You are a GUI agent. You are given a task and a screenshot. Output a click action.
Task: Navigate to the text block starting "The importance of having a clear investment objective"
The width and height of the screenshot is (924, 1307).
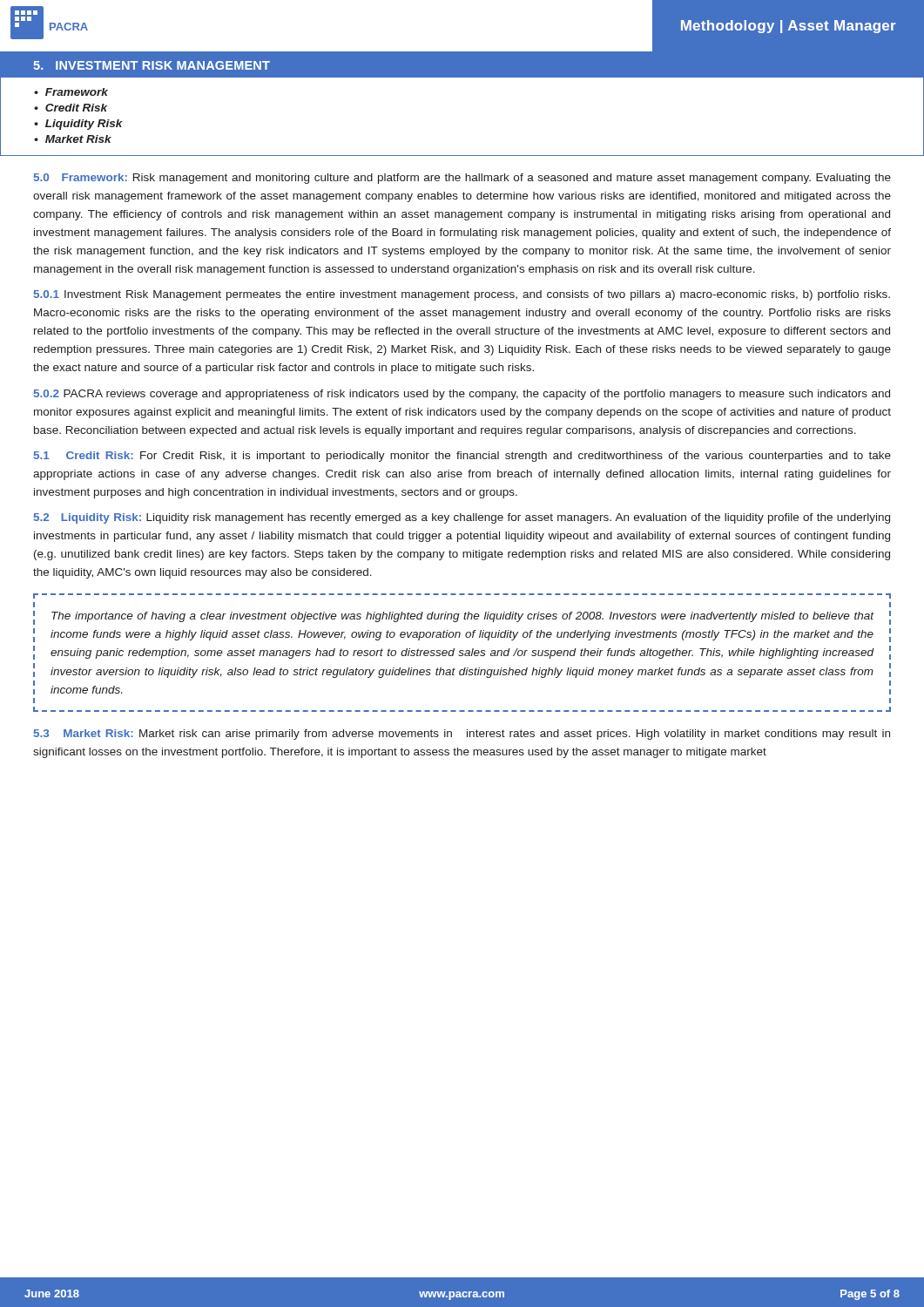click(462, 653)
